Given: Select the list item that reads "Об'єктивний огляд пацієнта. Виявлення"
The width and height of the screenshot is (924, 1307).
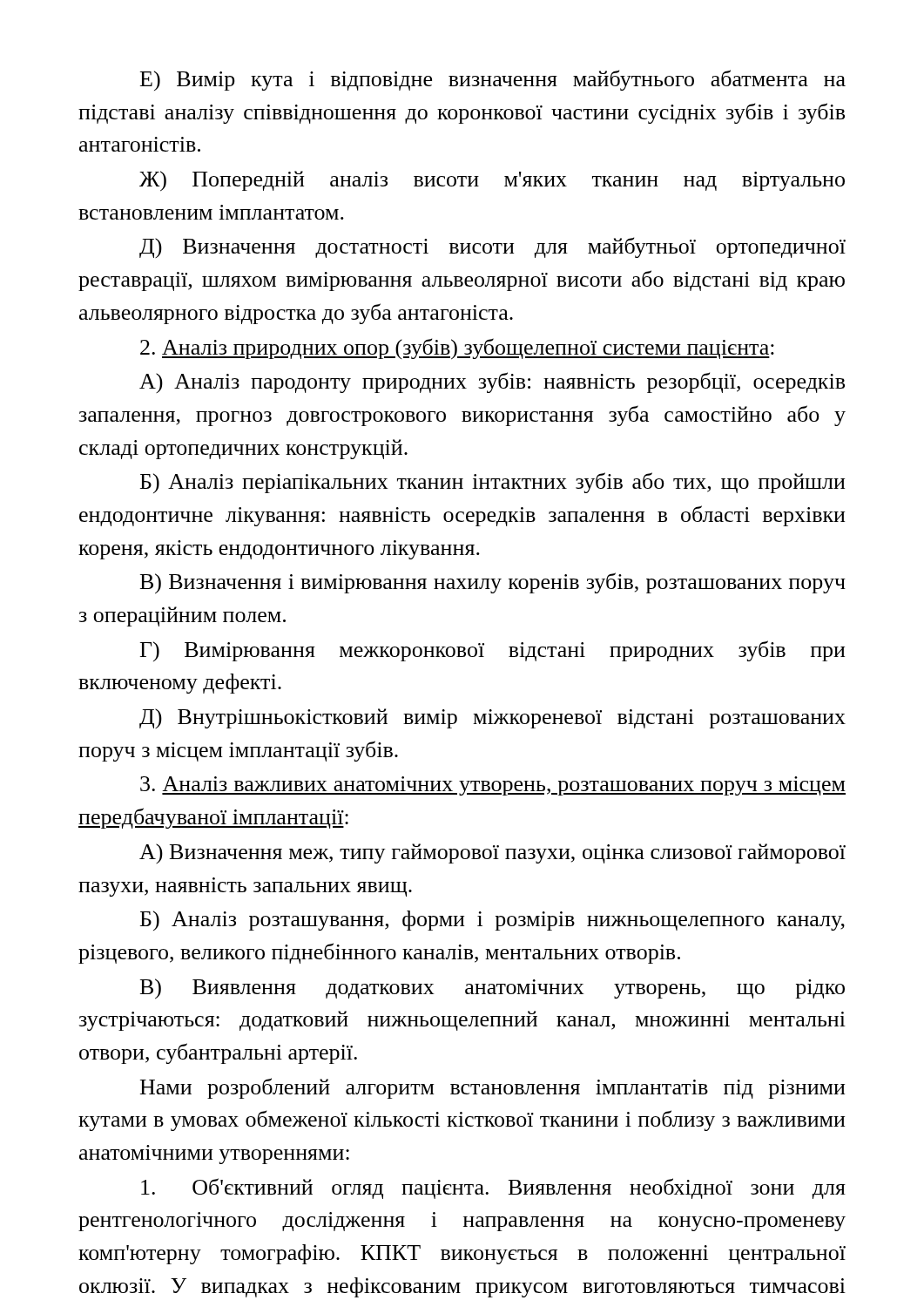Looking at the screenshot, I should (462, 1239).
